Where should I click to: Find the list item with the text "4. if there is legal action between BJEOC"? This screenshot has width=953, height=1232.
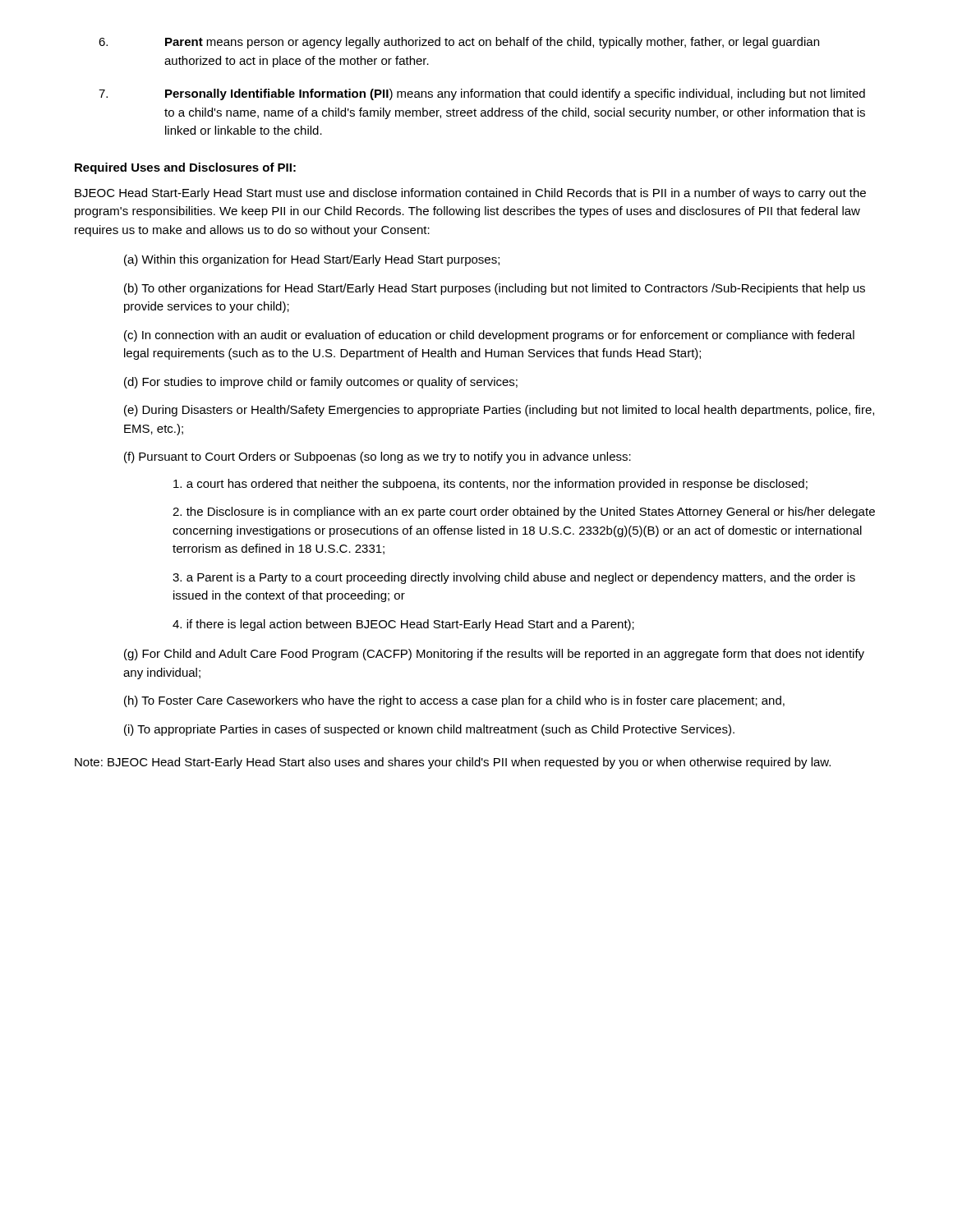coord(404,623)
